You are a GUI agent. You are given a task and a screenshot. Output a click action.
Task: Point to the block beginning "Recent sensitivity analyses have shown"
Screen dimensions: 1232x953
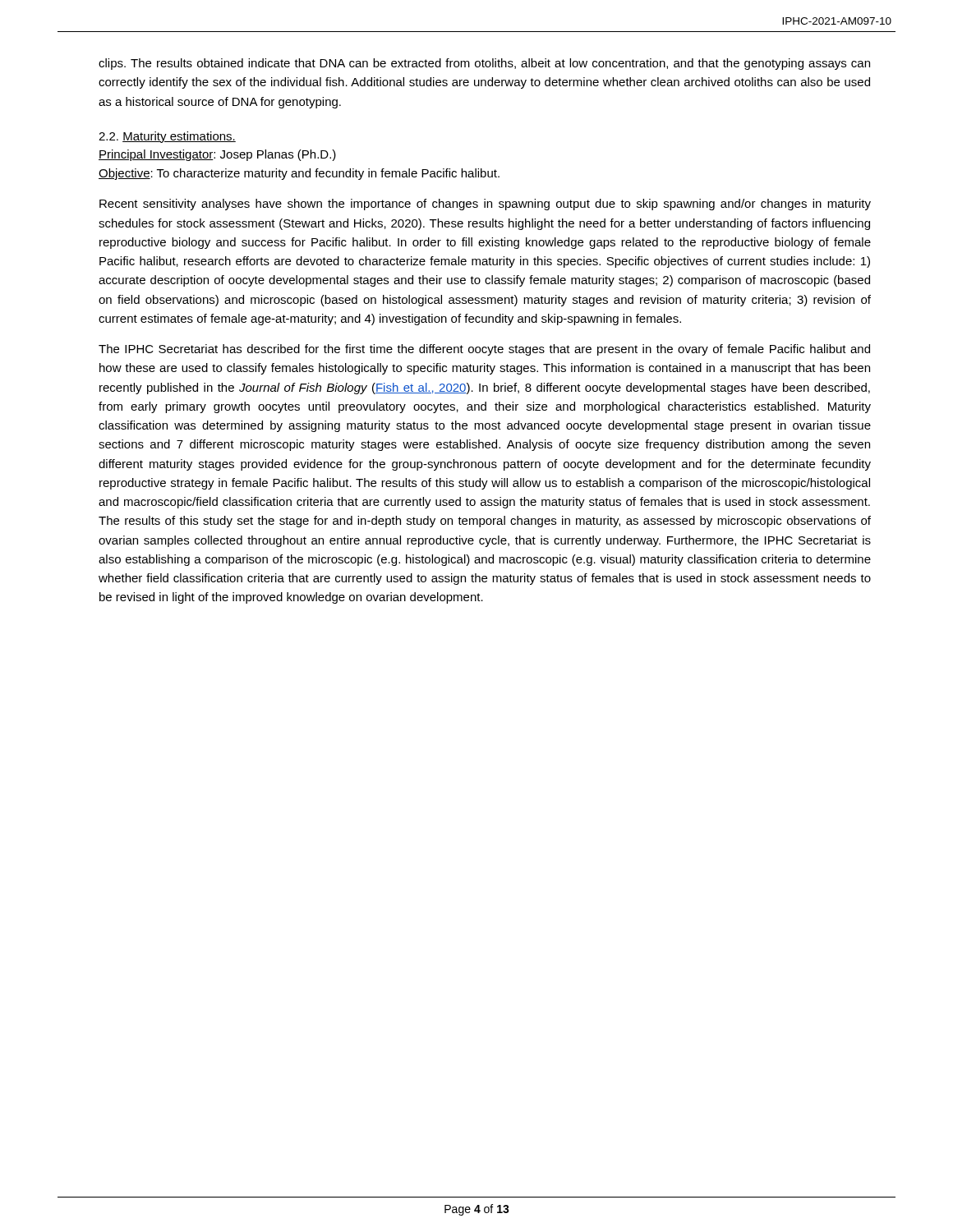point(485,261)
